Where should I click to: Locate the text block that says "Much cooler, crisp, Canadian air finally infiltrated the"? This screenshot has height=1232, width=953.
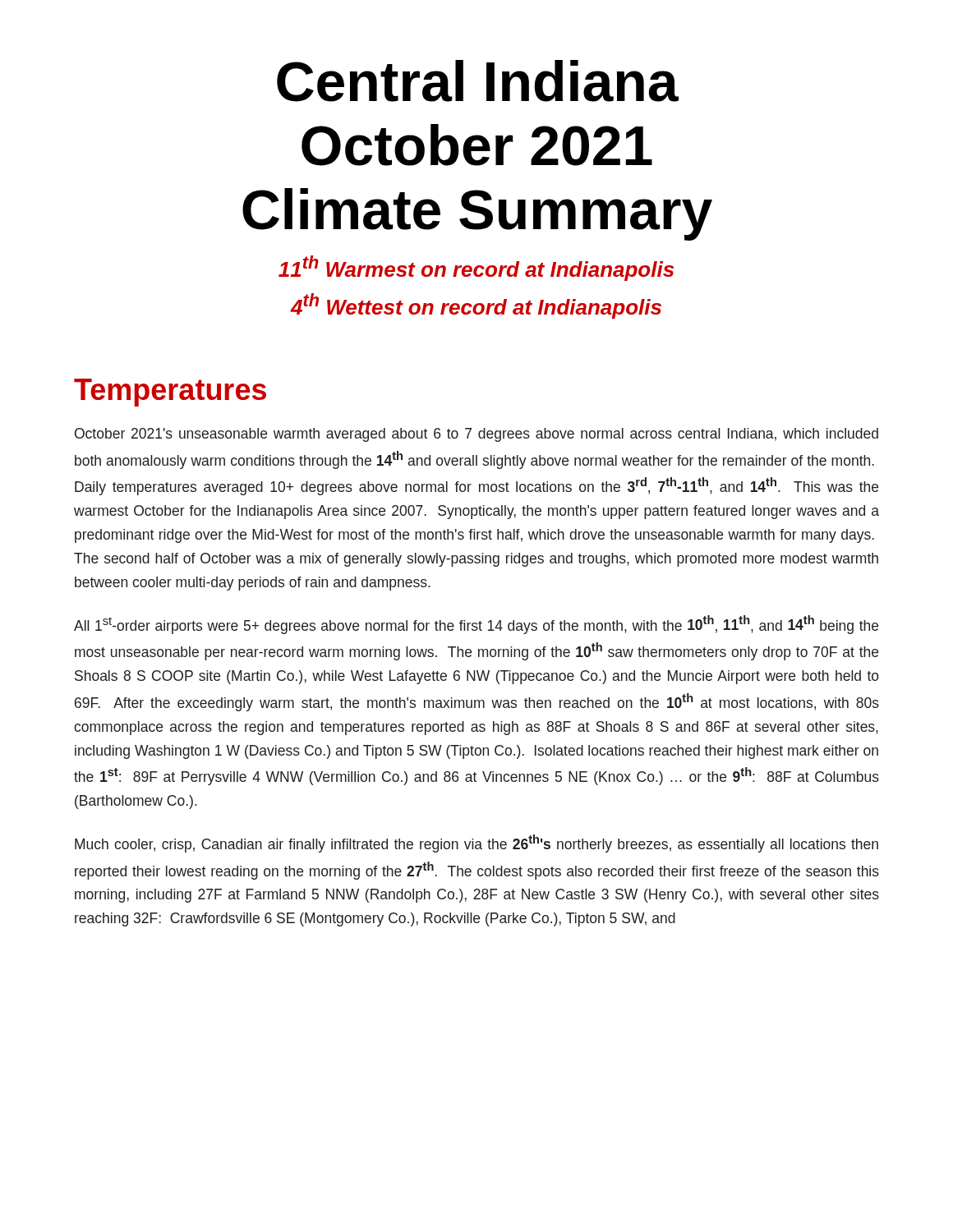pos(476,880)
